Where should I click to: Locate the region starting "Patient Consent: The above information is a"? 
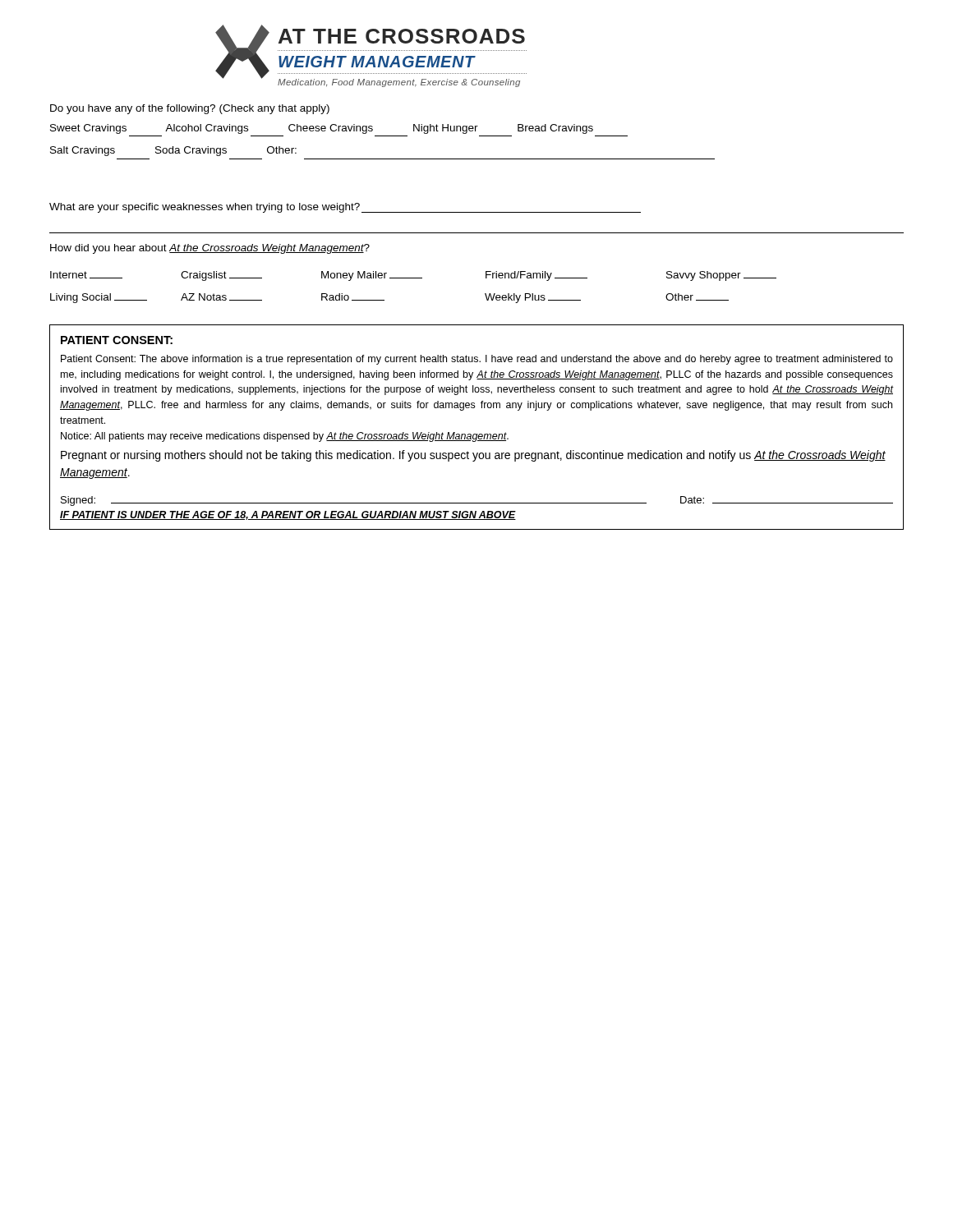(x=476, y=390)
